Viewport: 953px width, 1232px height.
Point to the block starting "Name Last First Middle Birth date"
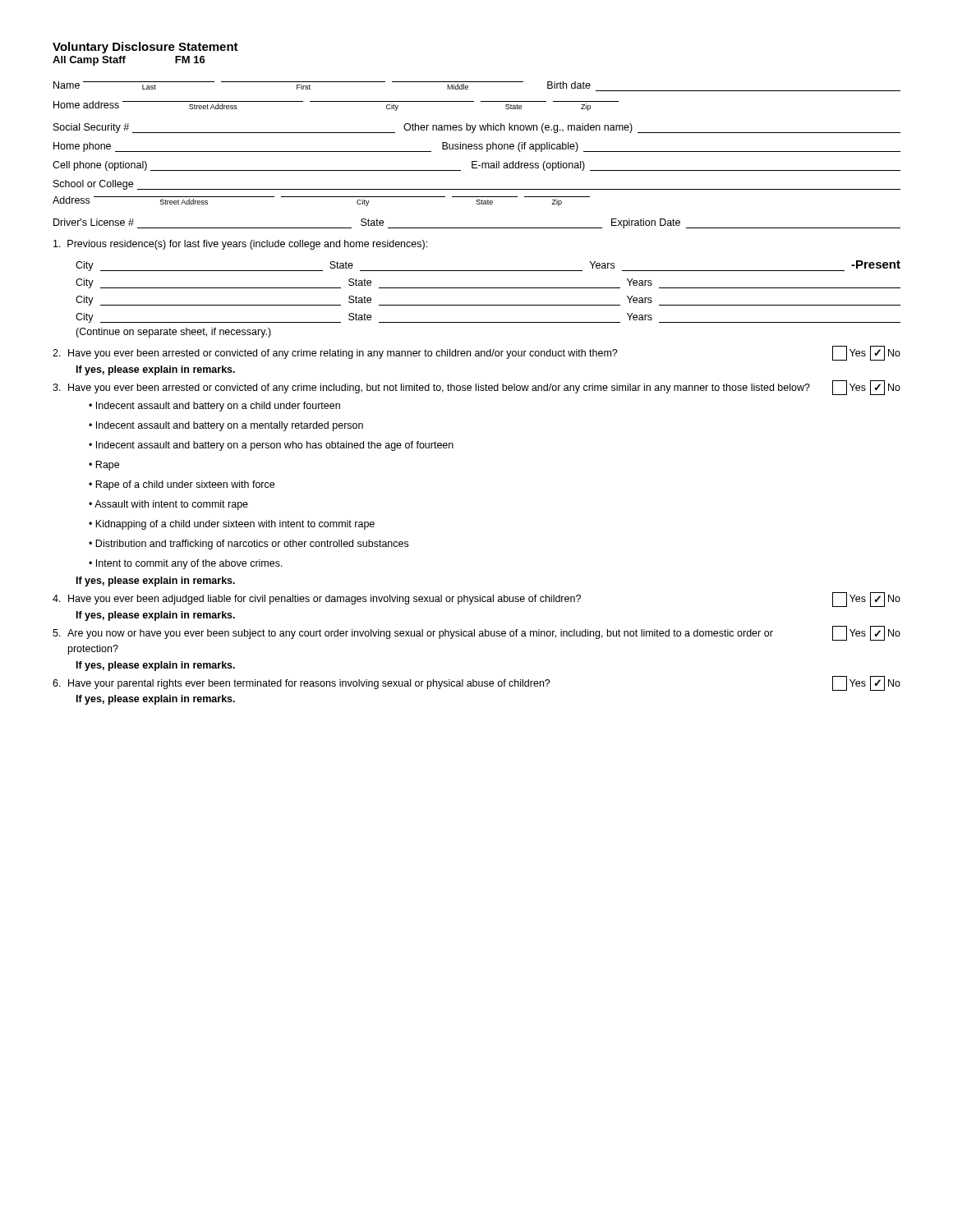click(476, 84)
